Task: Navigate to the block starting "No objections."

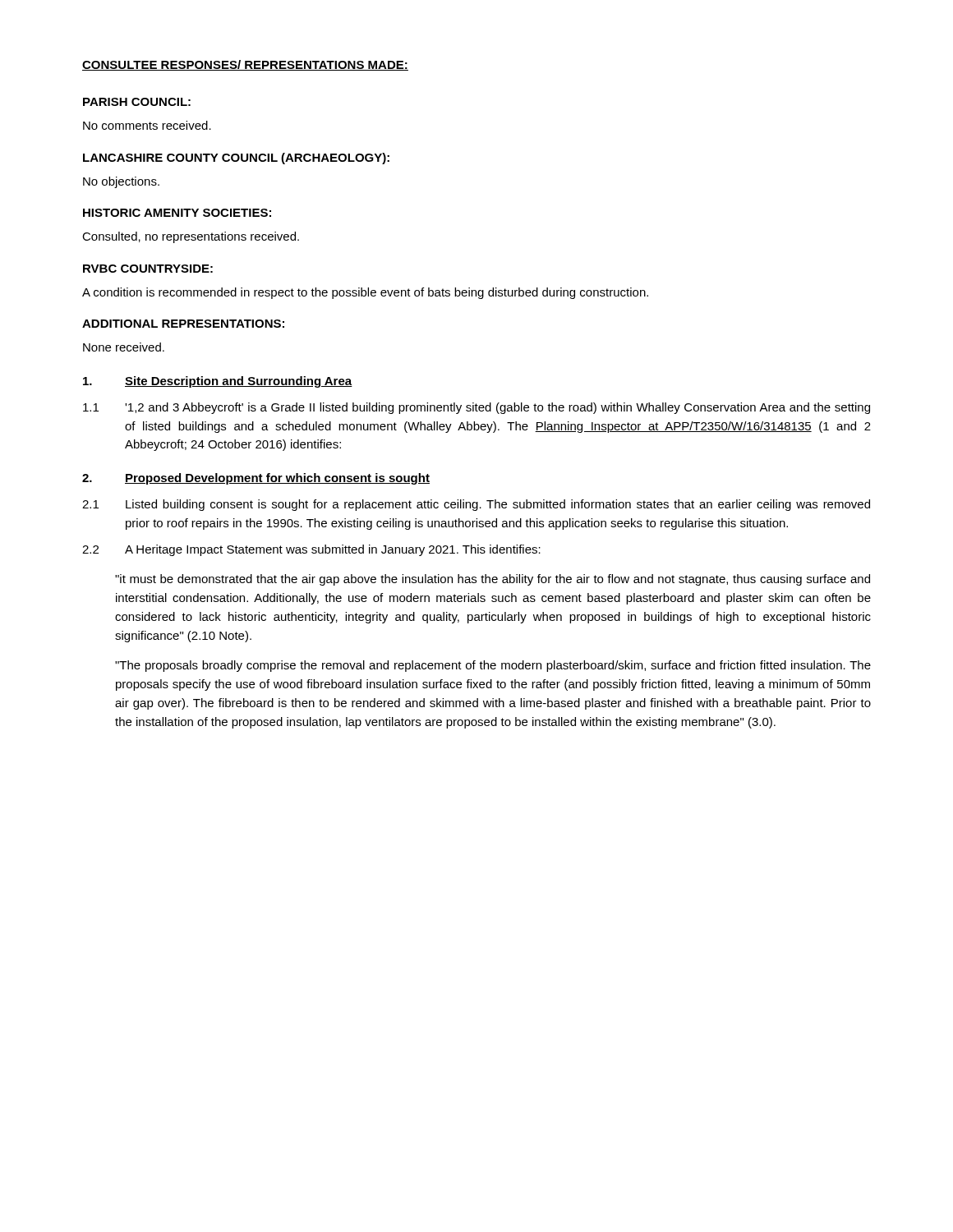Action: pyautogui.click(x=121, y=181)
